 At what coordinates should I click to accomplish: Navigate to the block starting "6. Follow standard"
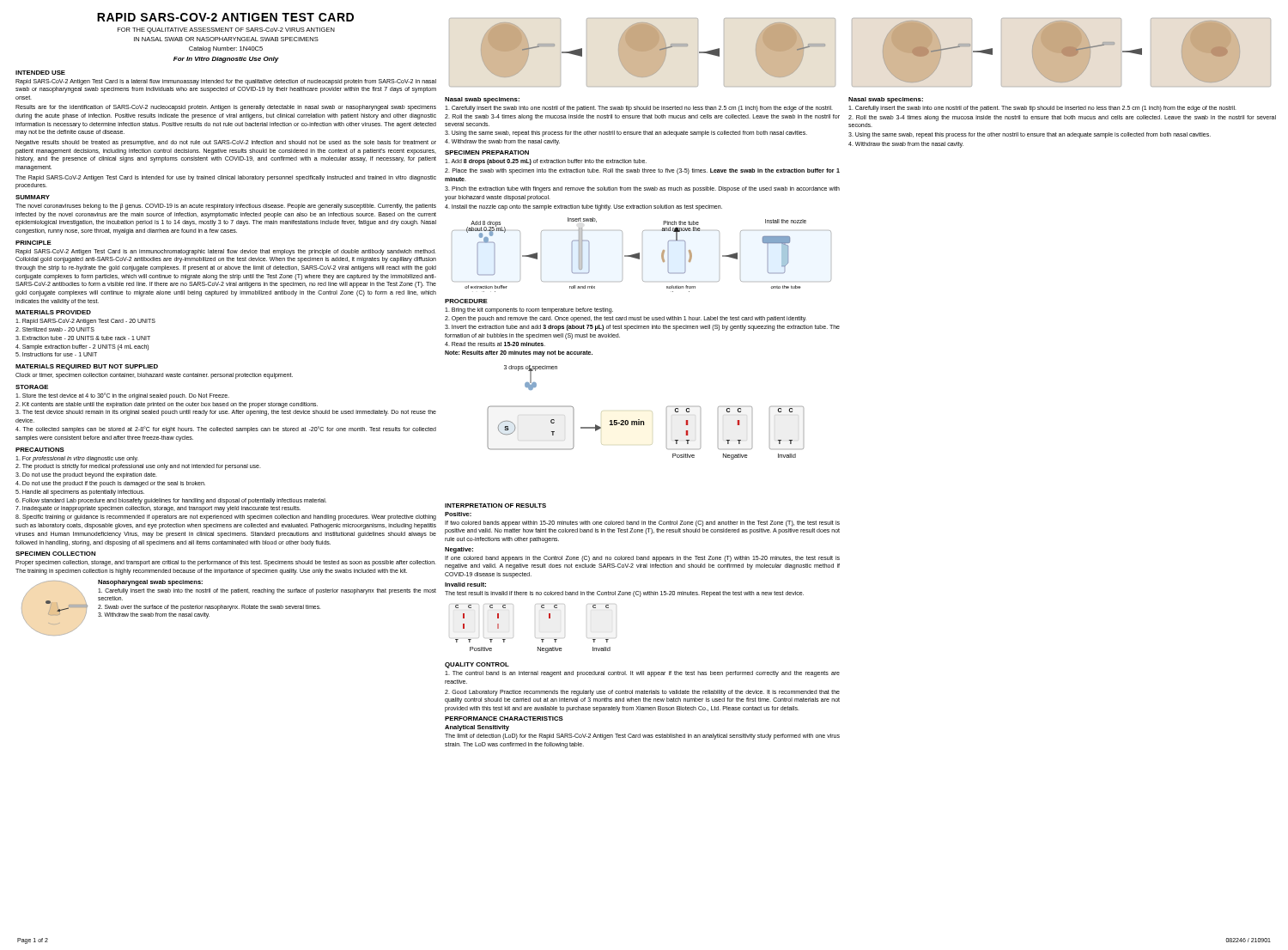pyautogui.click(x=171, y=500)
